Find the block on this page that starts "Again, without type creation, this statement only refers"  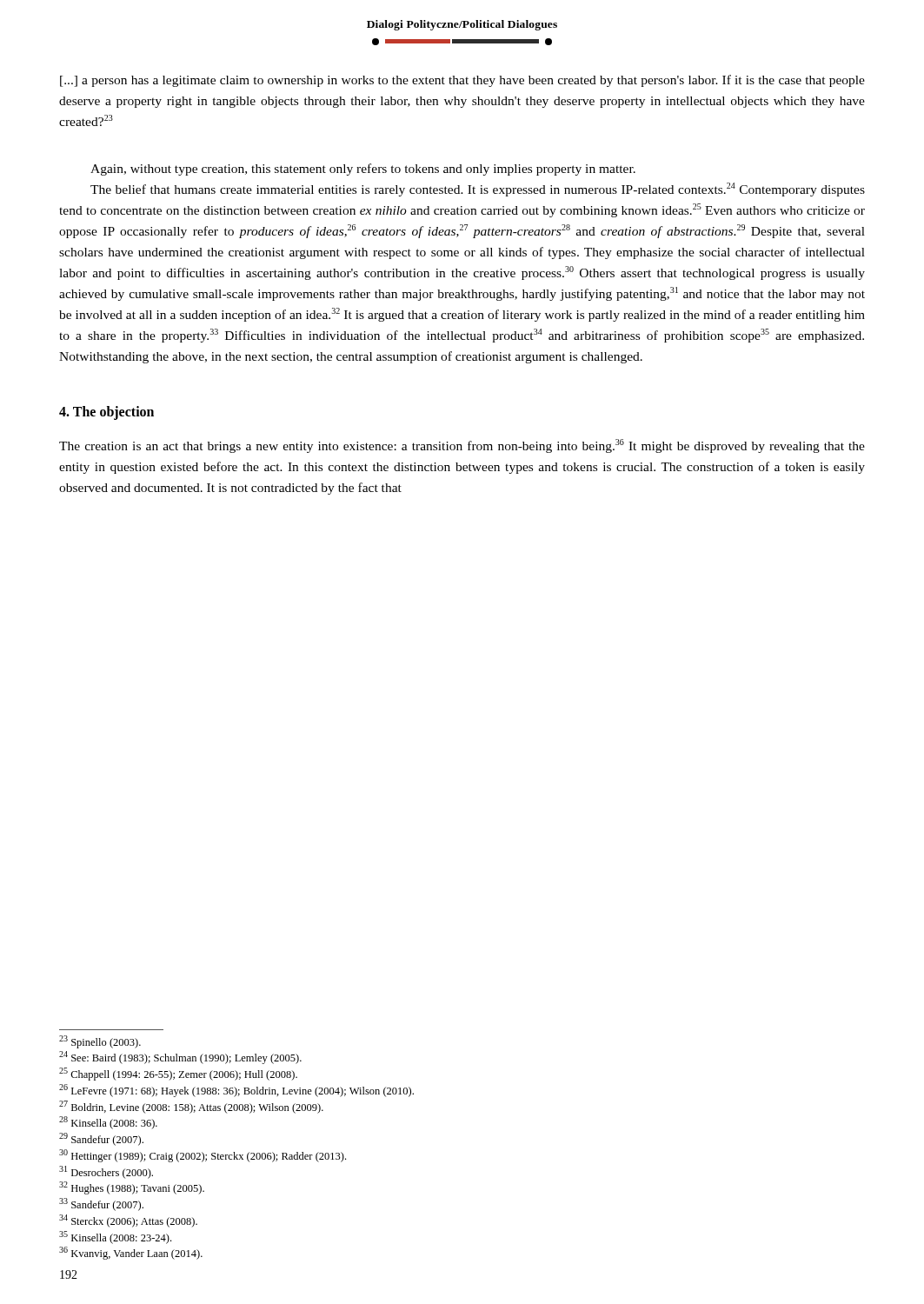click(363, 168)
